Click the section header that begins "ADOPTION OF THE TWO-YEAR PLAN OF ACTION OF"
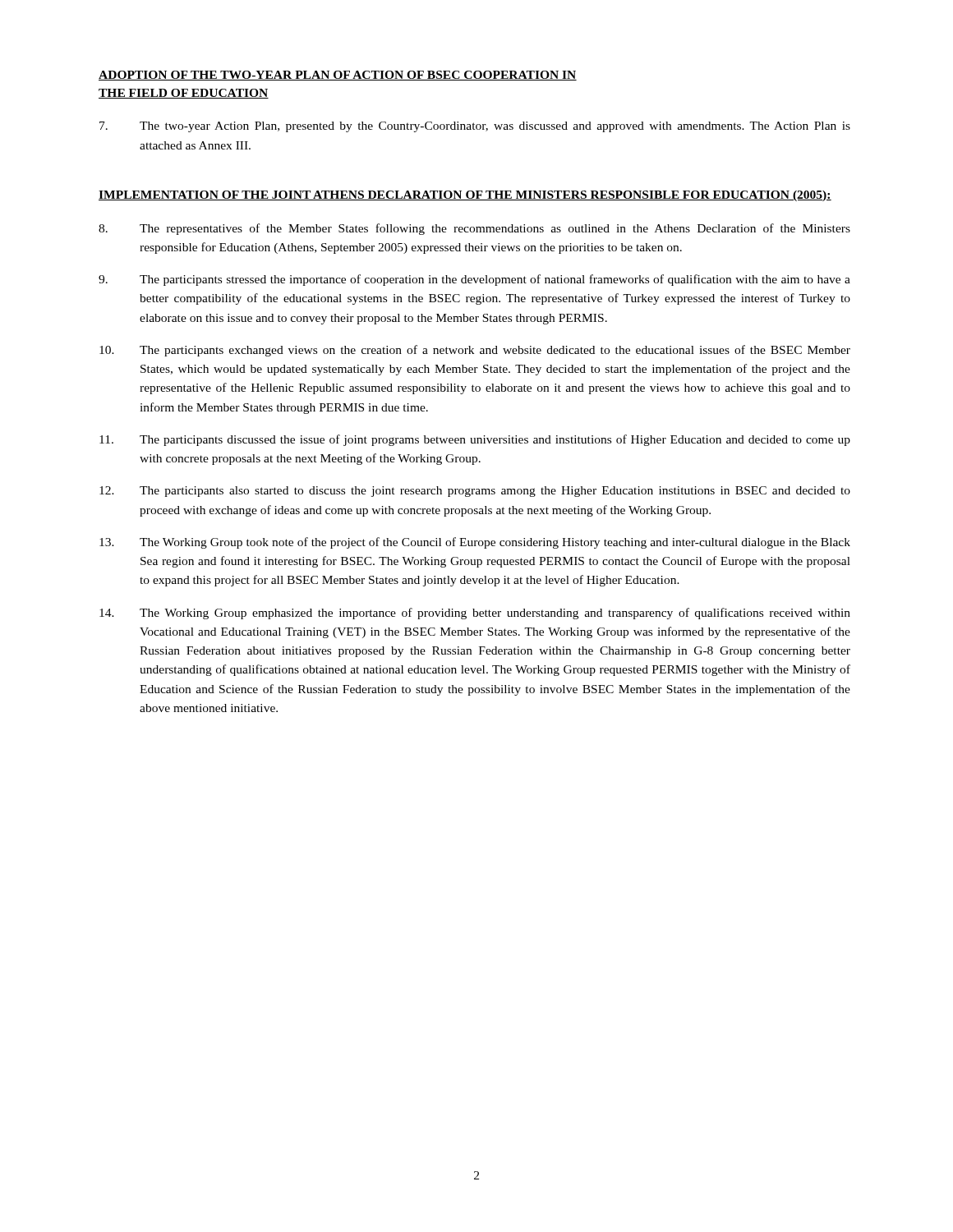Viewport: 953px width, 1232px height. pyautogui.click(x=337, y=83)
